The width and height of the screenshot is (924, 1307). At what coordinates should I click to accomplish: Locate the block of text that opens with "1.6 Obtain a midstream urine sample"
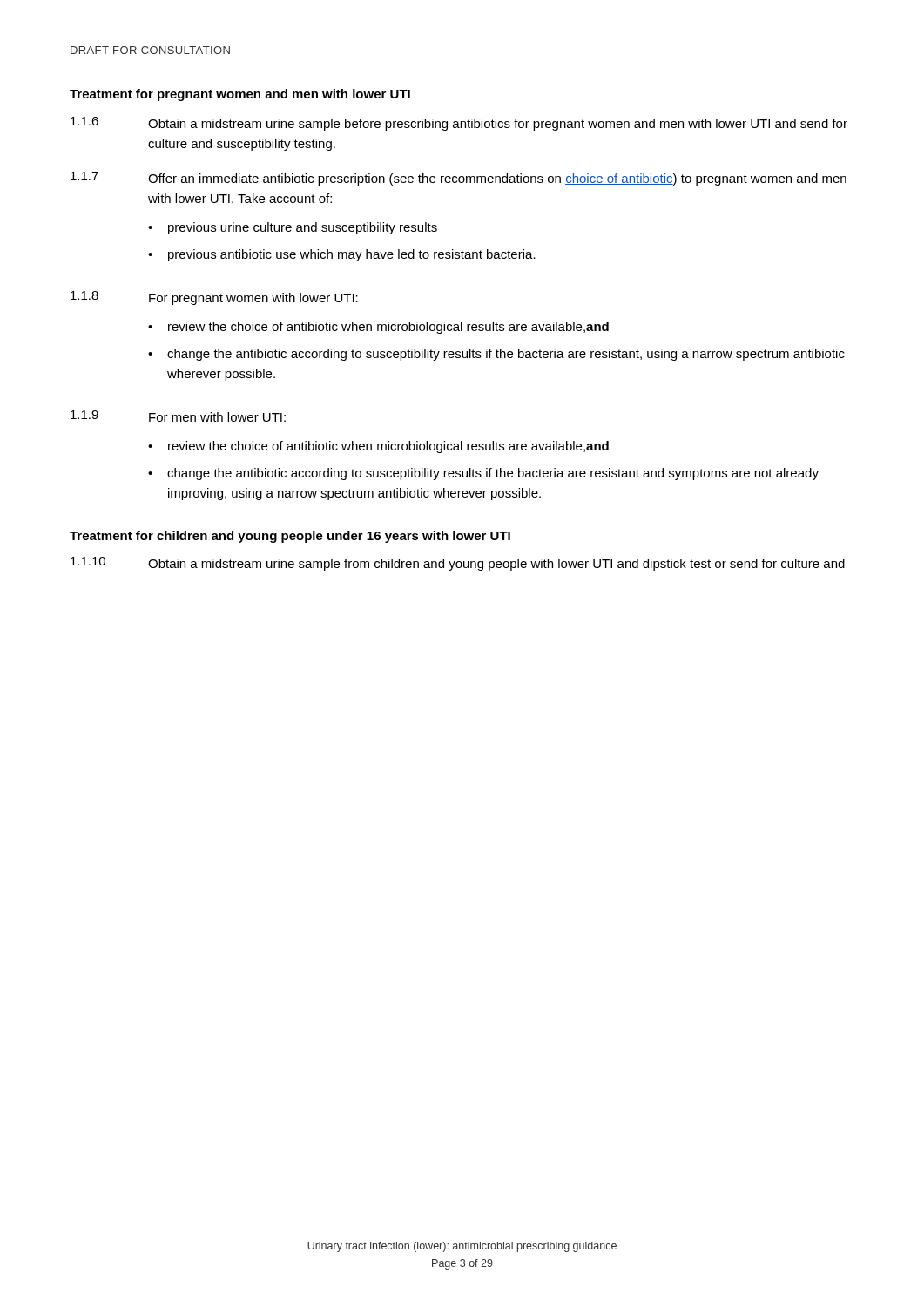(462, 134)
